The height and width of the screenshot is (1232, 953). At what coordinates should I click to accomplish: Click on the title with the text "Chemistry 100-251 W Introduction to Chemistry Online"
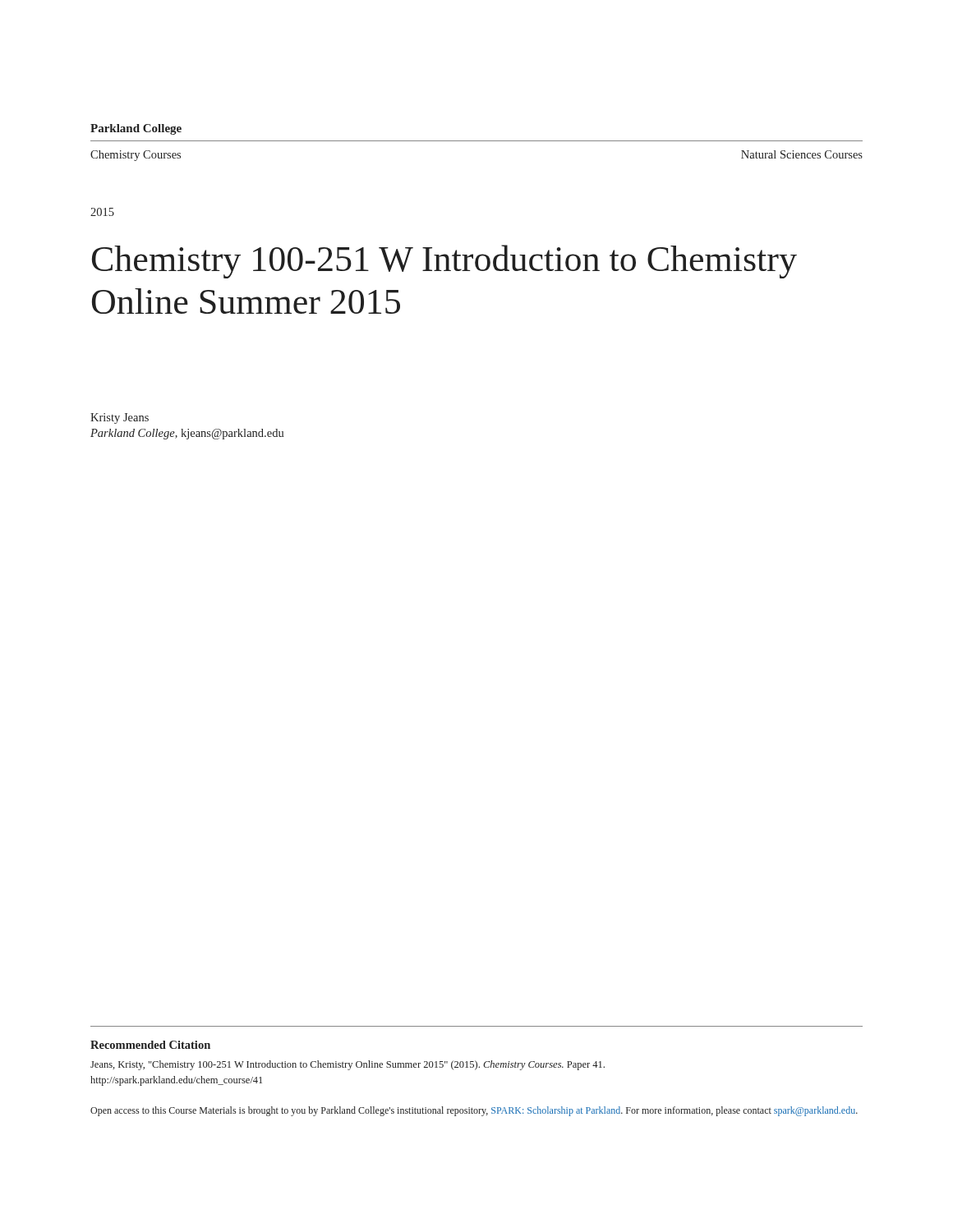pos(476,281)
